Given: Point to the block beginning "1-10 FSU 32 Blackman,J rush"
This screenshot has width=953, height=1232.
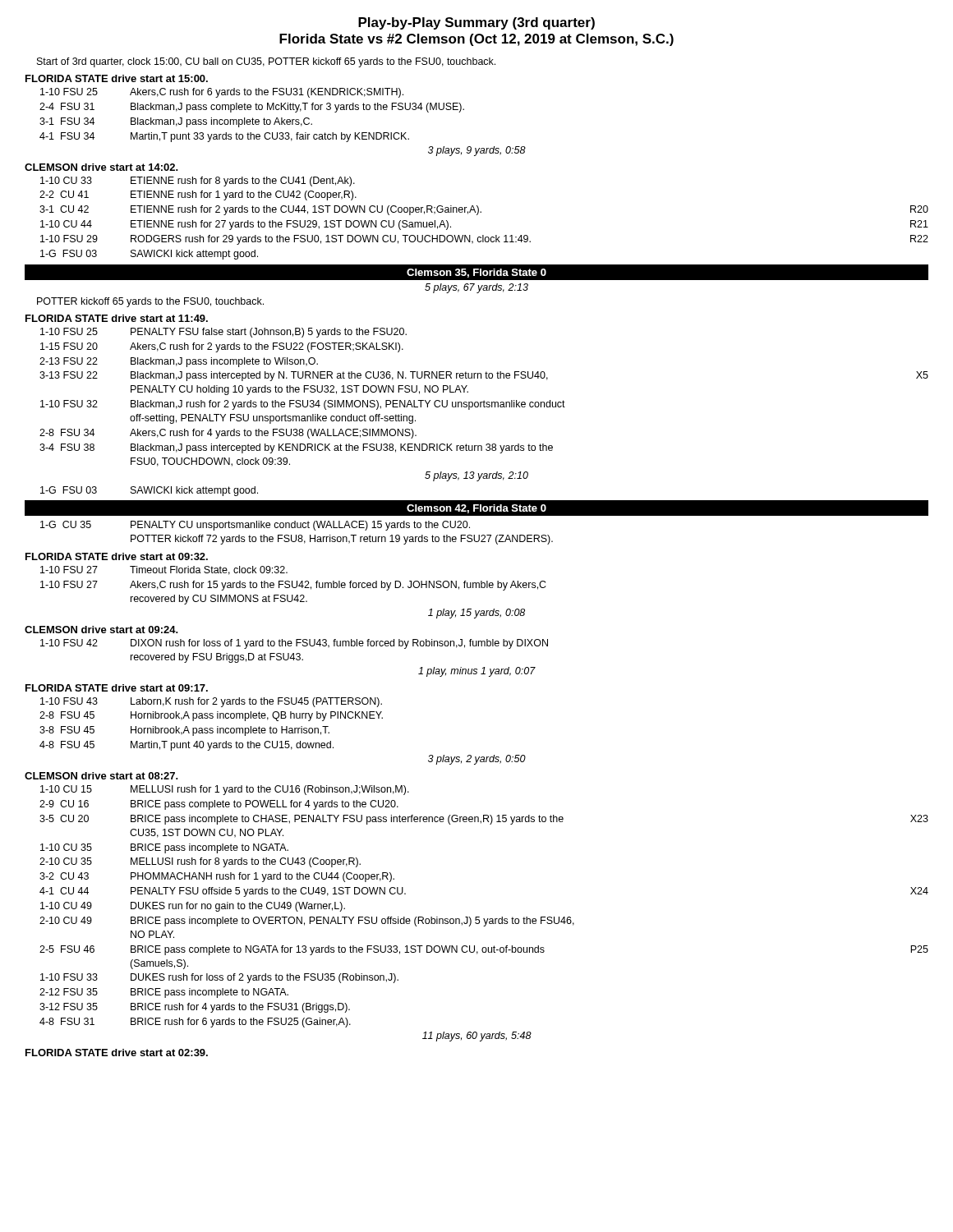Looking at the screenshot, I should pos(476,411).
